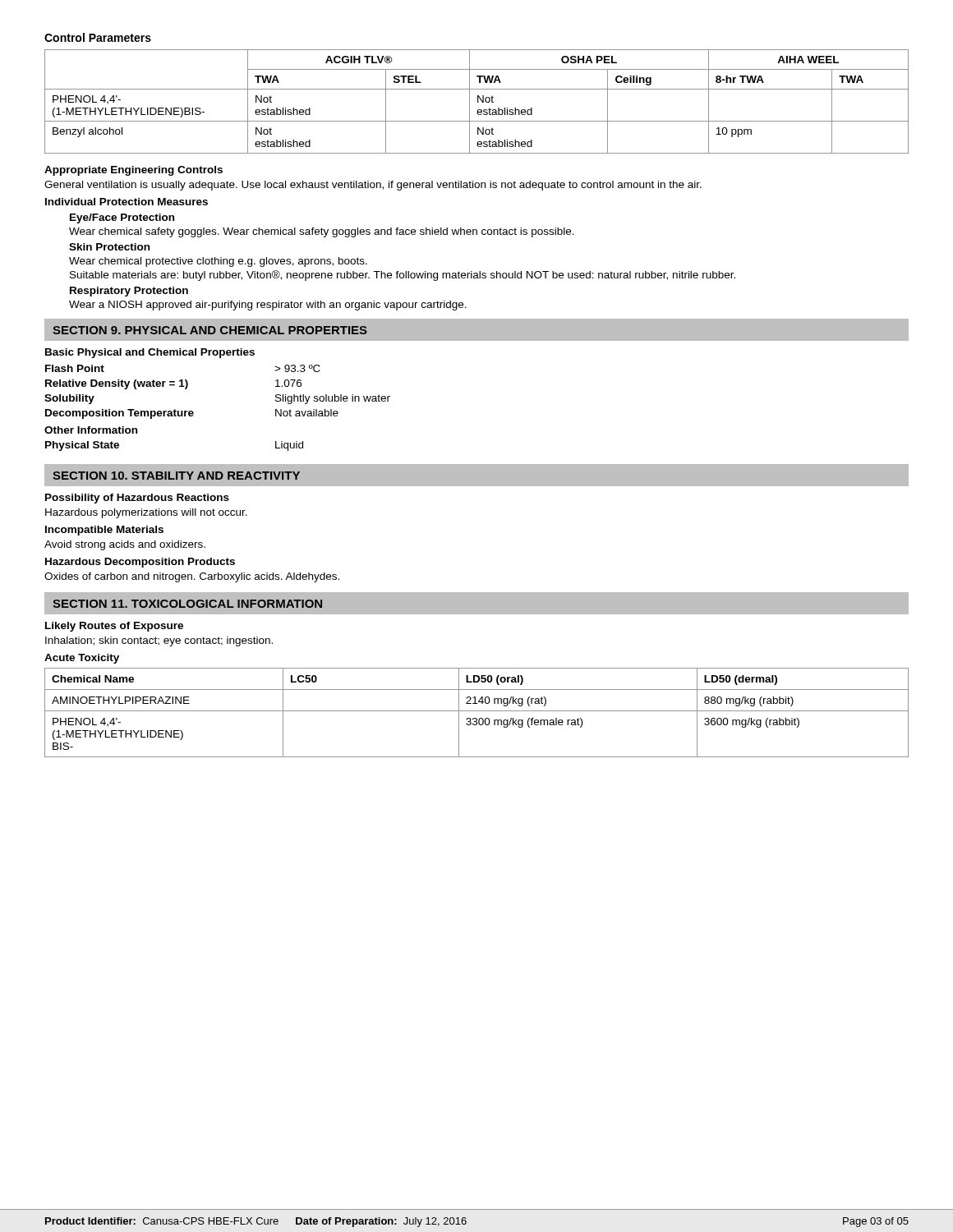Select the table that reads "ACGIH TLV®"
Viewport: 953px width, 1232px height.
pyautogui.click(x=476, y=101)
